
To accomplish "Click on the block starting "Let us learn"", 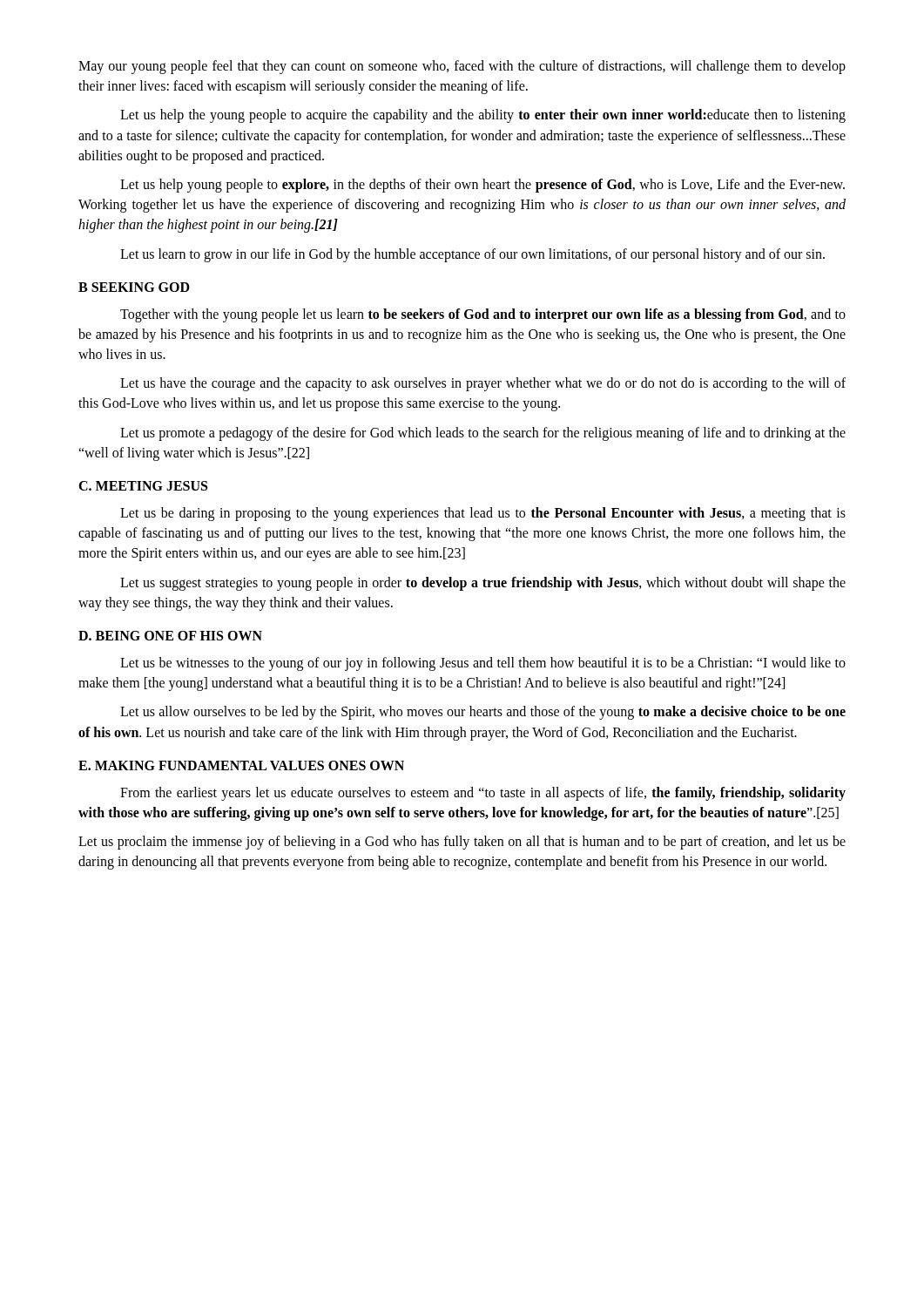I will coord(462,254).
